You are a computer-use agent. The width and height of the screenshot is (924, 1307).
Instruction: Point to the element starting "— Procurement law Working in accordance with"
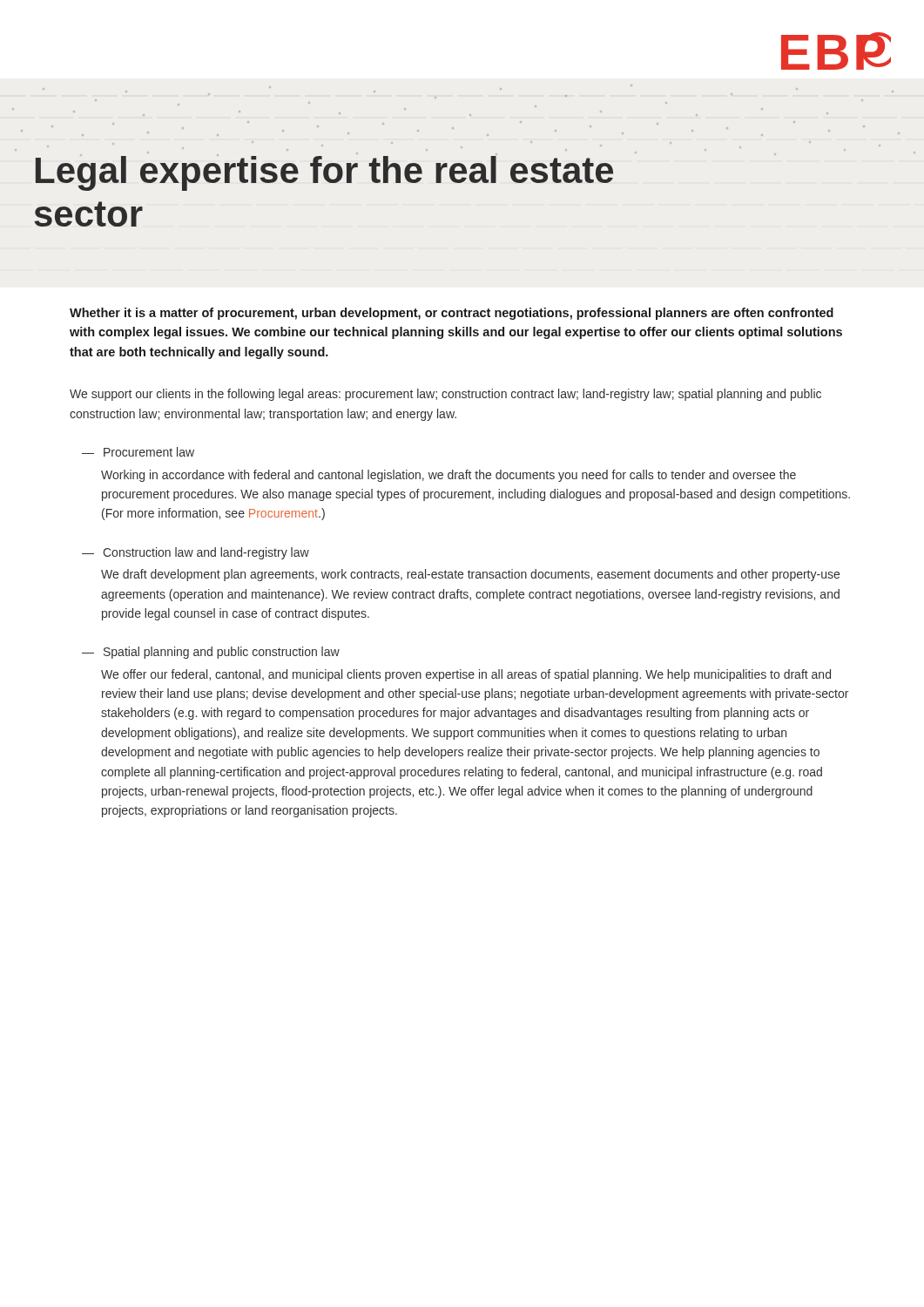click(468, 483)
